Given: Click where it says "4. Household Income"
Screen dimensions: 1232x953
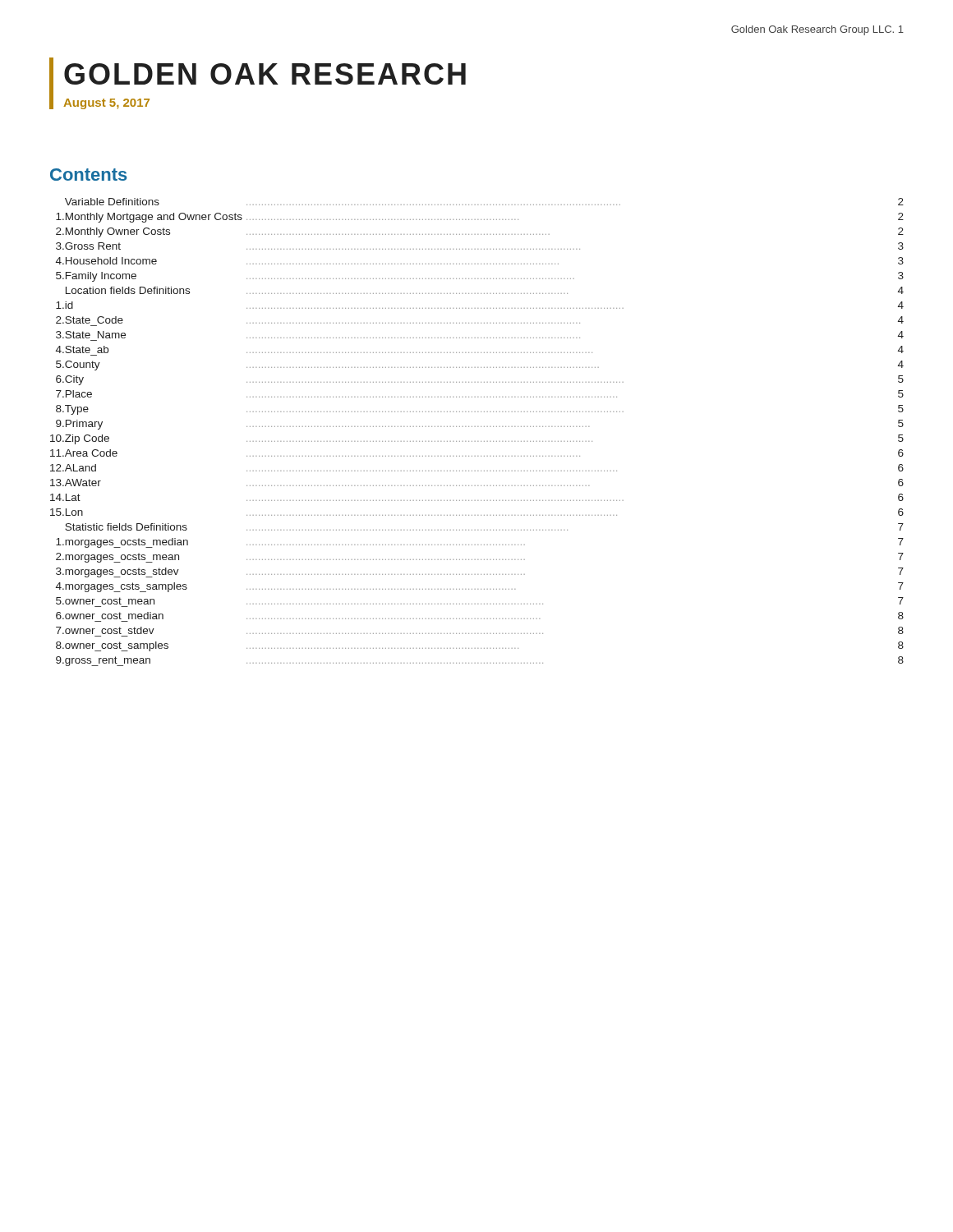Looking at the screenshot, I should coord(476,260).
